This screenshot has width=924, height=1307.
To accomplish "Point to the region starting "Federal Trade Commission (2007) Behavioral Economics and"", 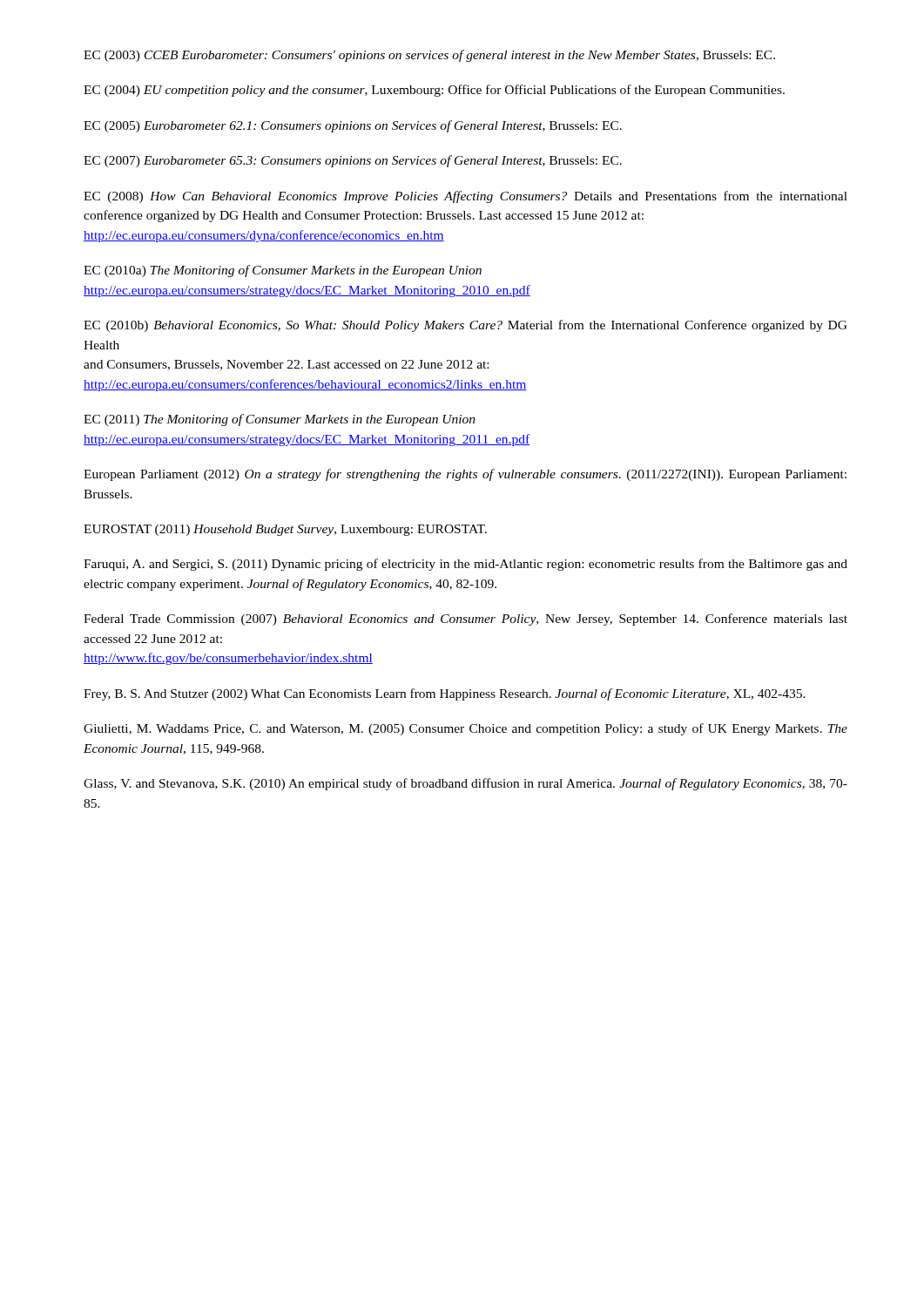I will pos(465,620).
